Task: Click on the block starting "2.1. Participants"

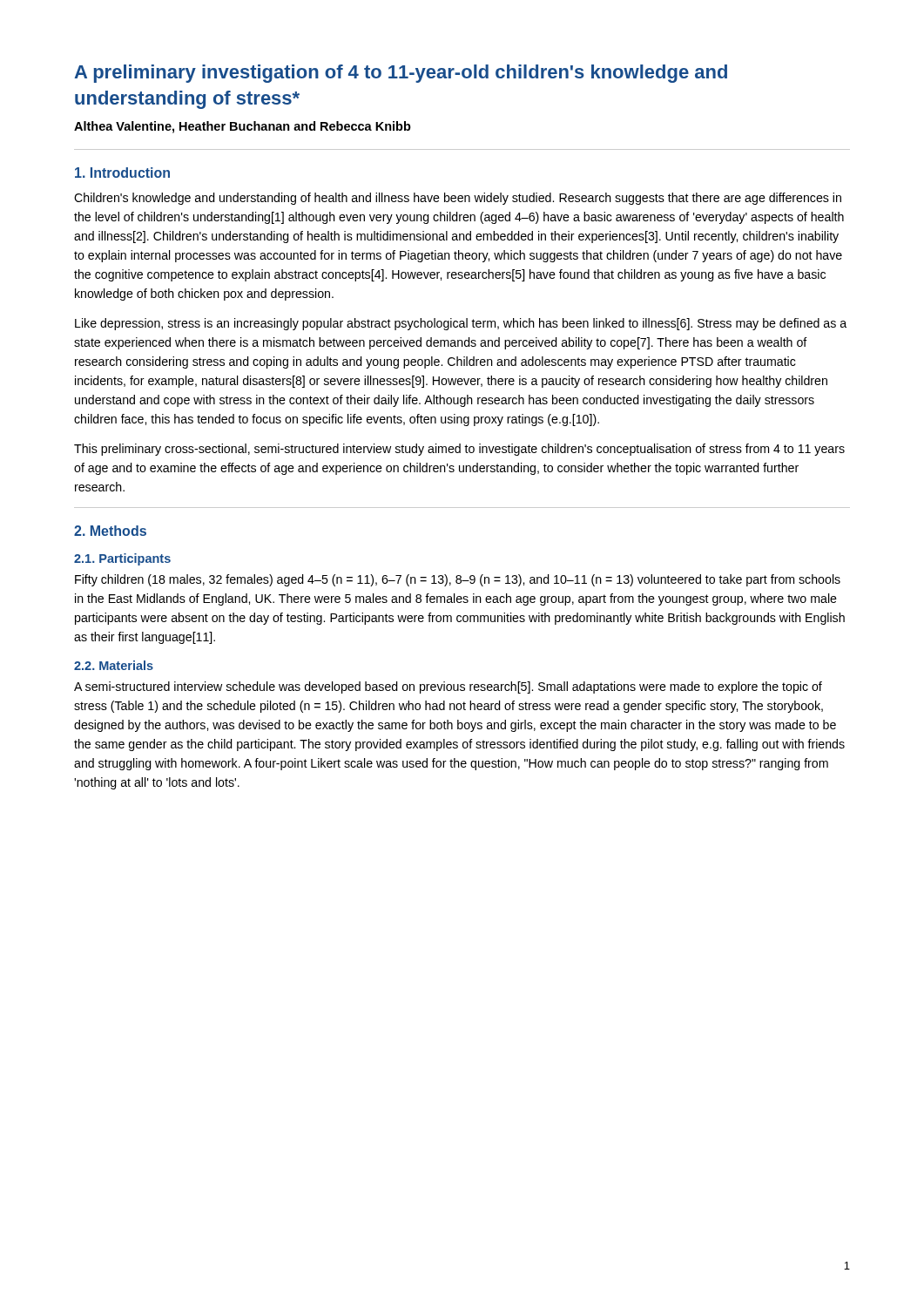Action: pyautogui.click(x=122, y=559)
